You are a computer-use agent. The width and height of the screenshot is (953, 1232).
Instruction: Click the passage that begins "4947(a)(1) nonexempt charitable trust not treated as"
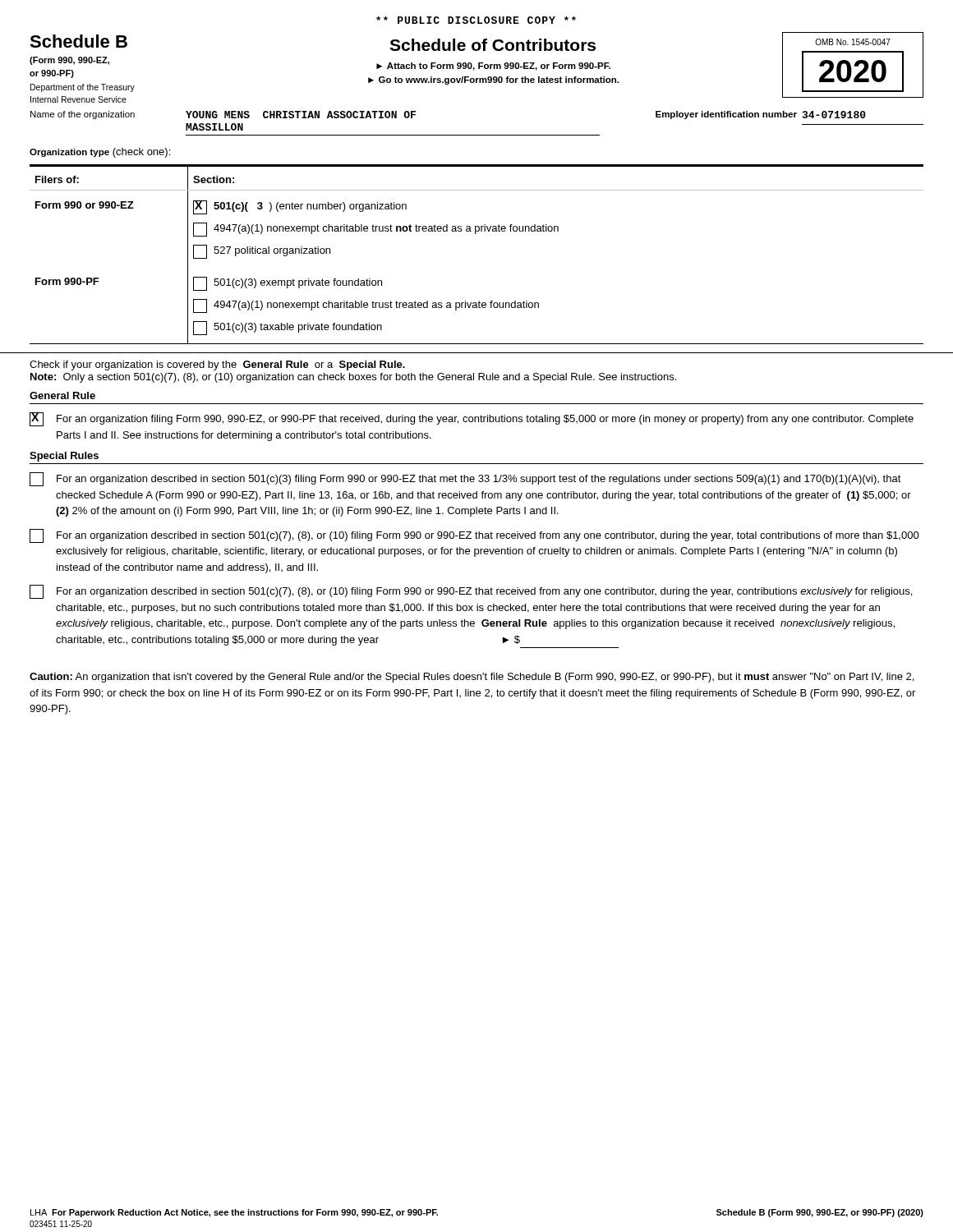376,229
